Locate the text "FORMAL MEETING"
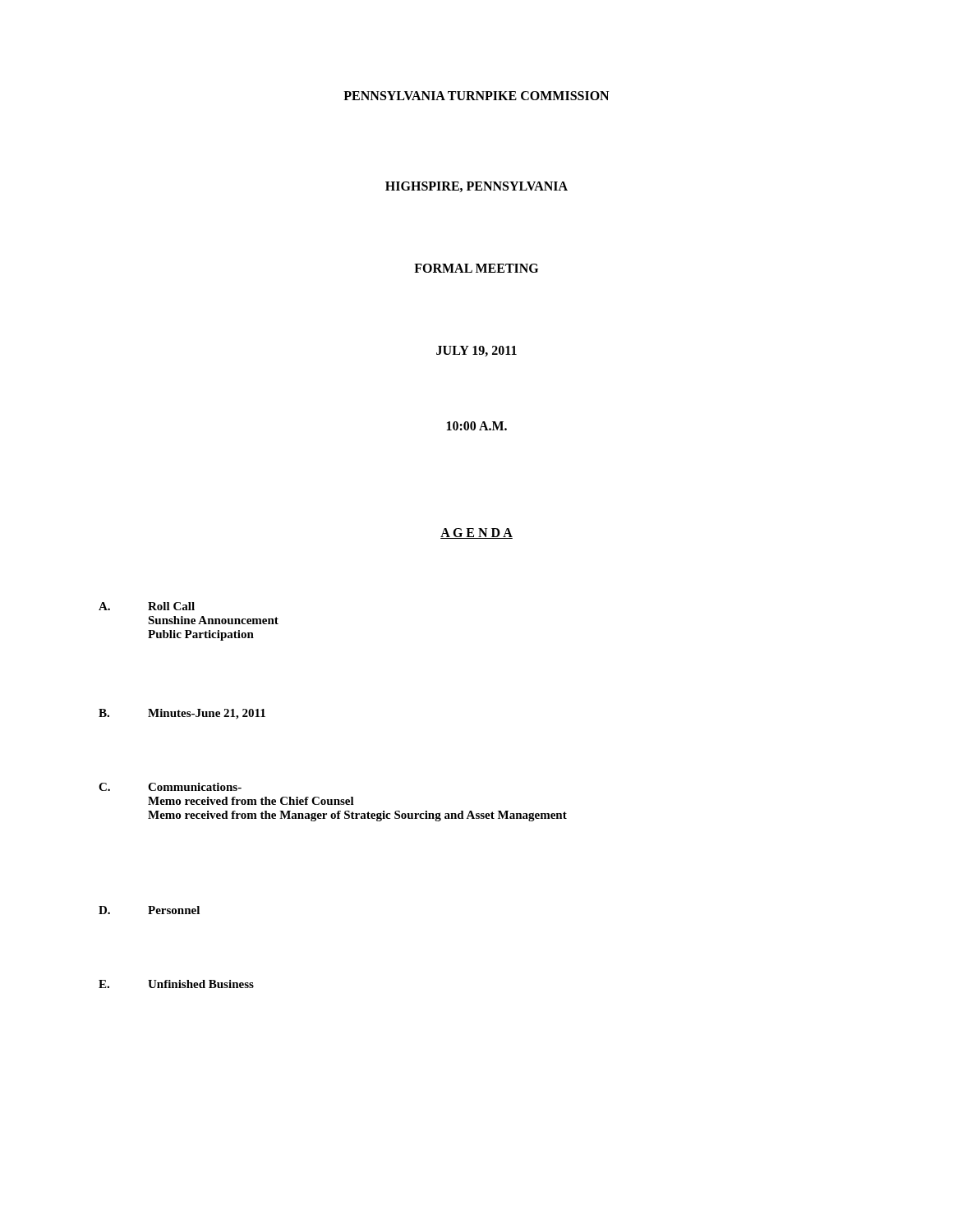The image size is (953, 1232). 476,268
